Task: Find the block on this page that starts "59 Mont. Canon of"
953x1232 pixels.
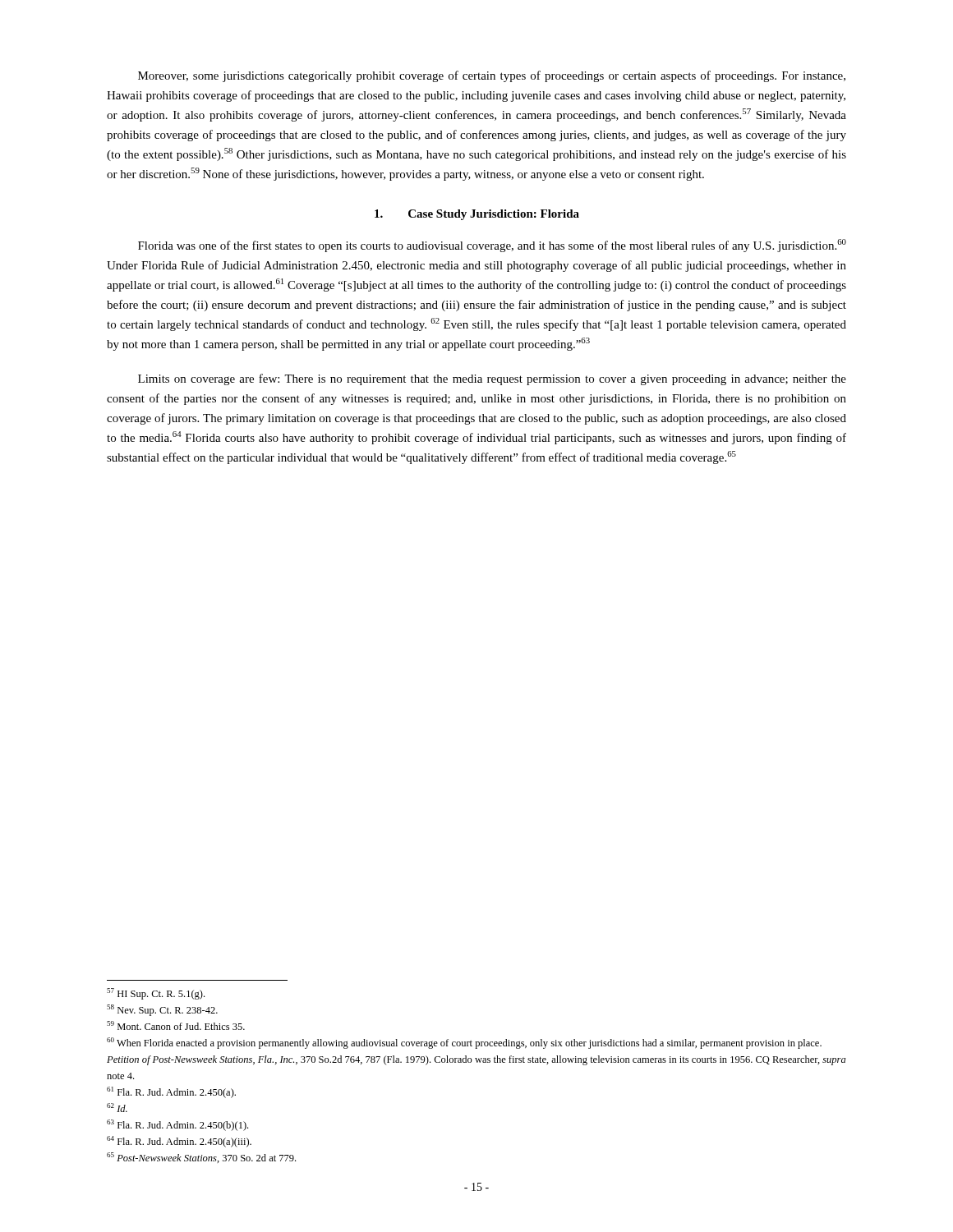Action: point(176,1026)
